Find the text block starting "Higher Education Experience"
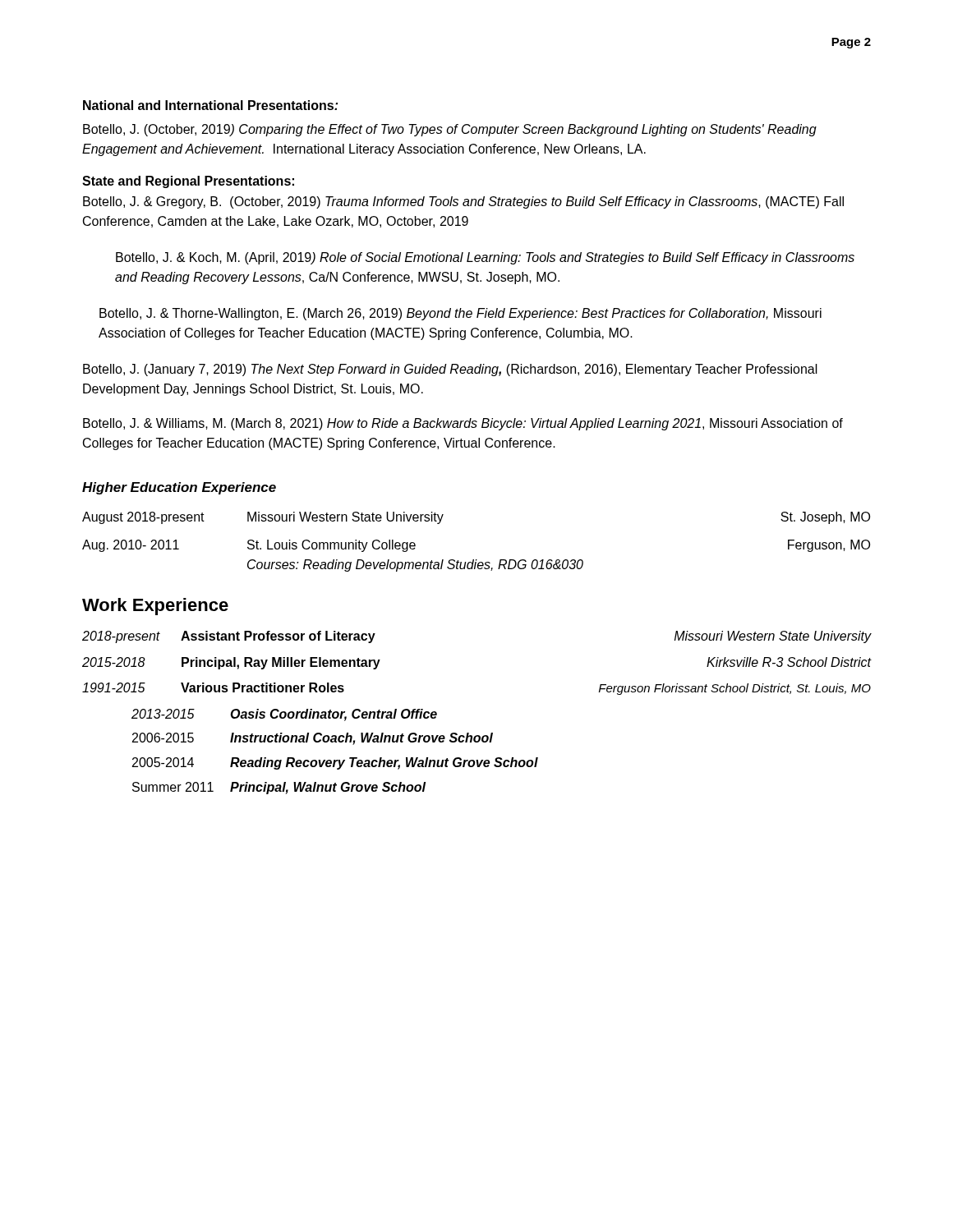This screenshot has height=1232, width=953. 179,487
